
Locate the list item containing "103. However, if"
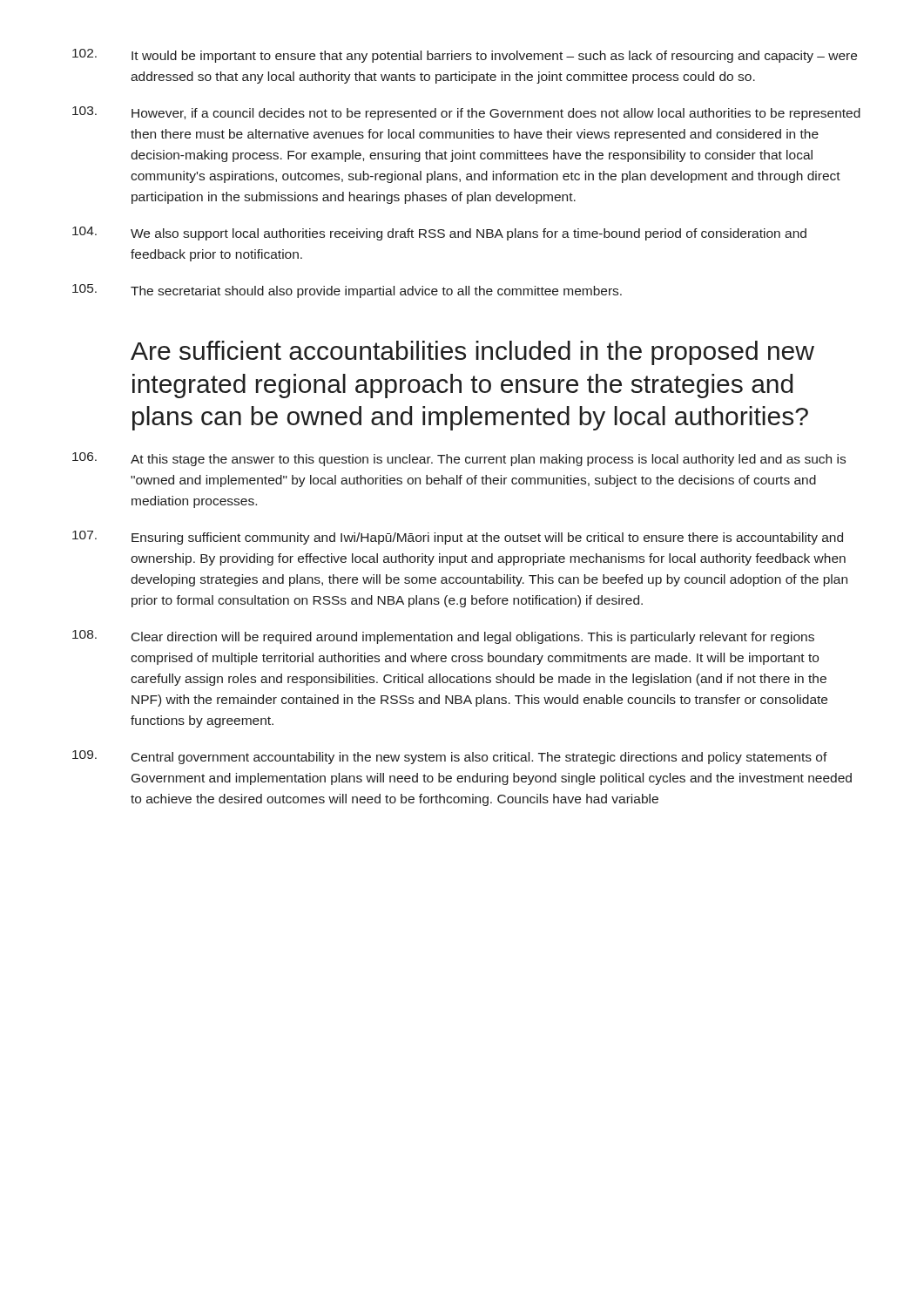[466, 155]
